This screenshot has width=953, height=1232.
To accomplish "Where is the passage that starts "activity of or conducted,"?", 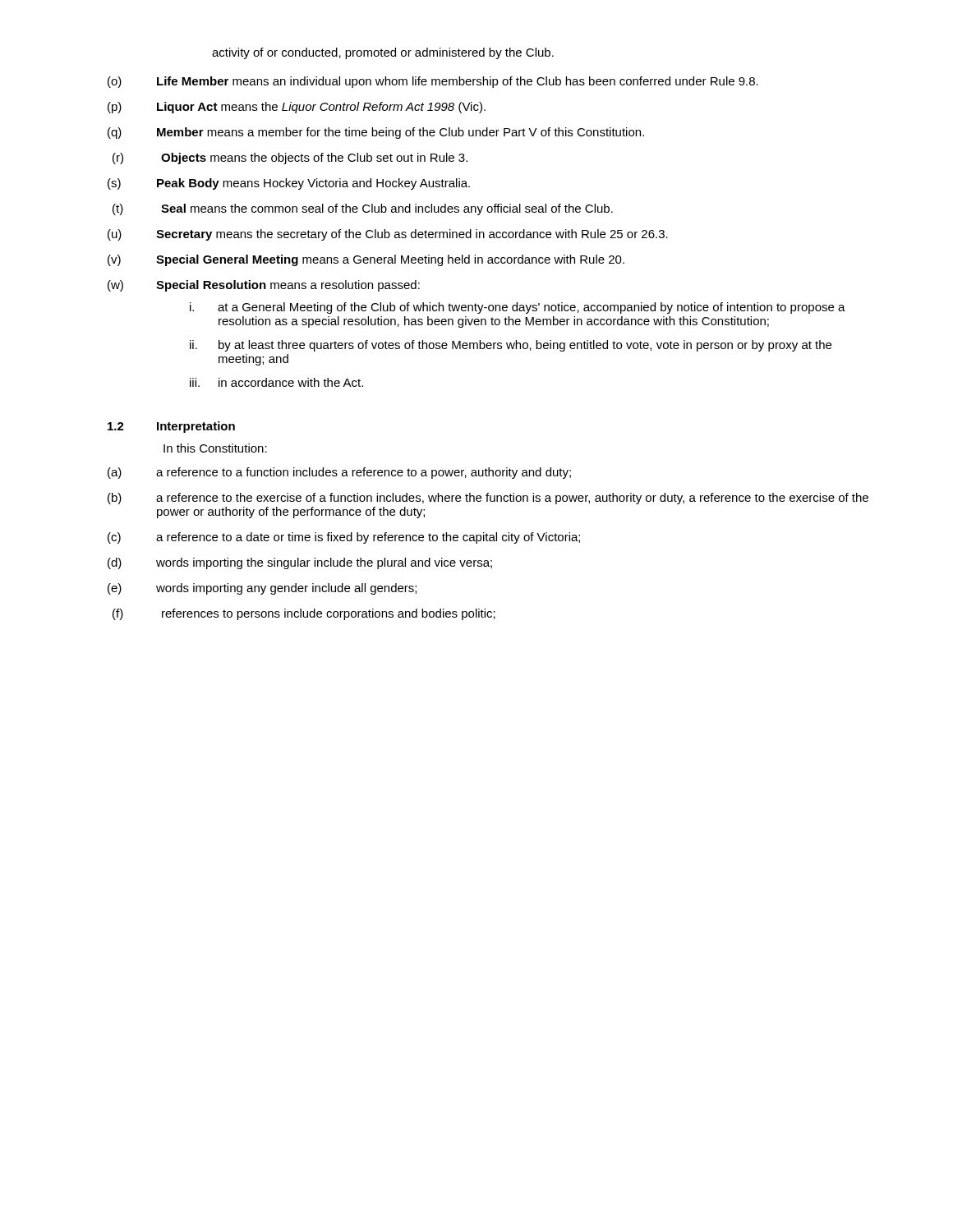I will 383,52.
